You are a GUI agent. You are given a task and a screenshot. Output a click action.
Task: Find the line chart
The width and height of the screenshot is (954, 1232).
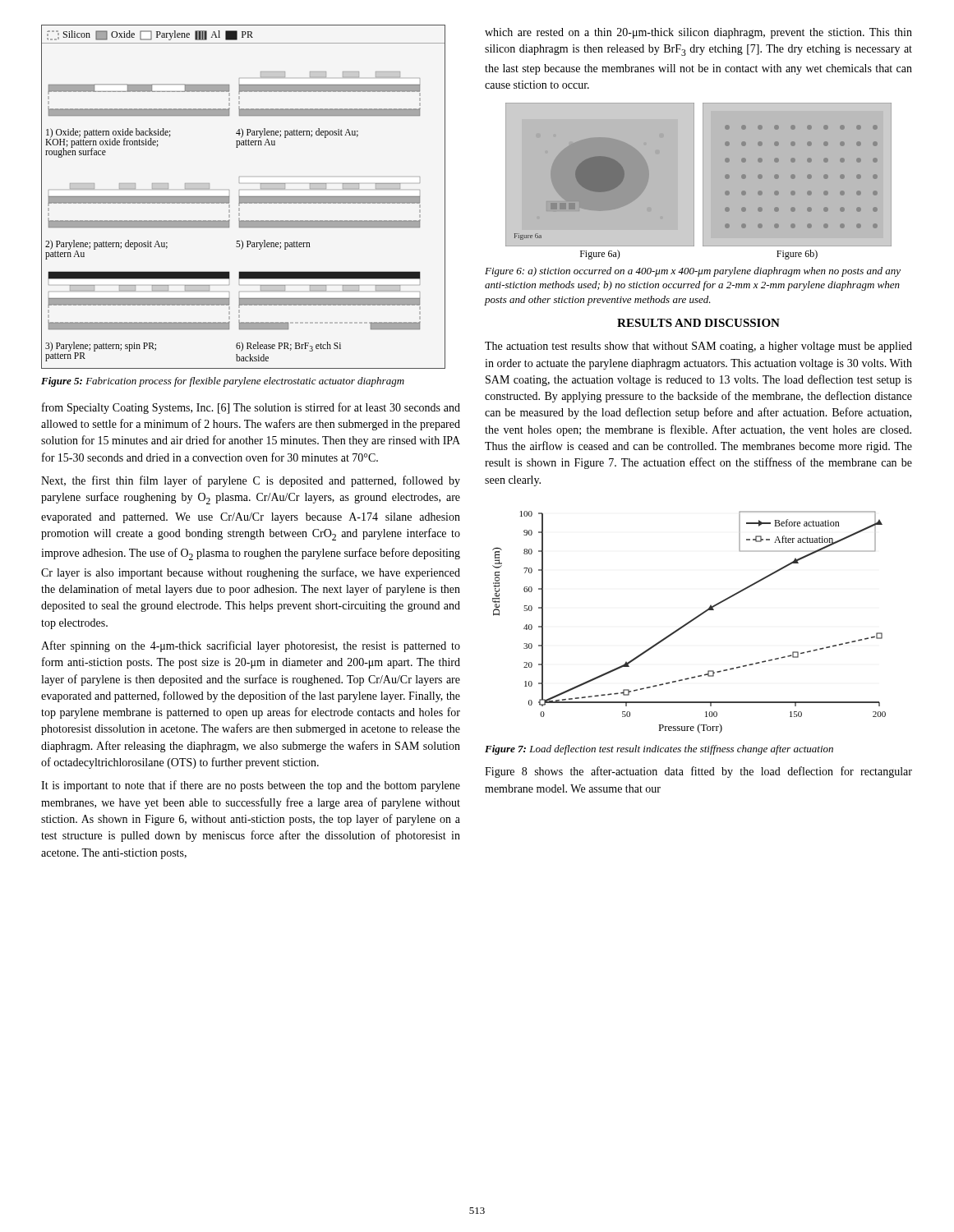[698, 618]
